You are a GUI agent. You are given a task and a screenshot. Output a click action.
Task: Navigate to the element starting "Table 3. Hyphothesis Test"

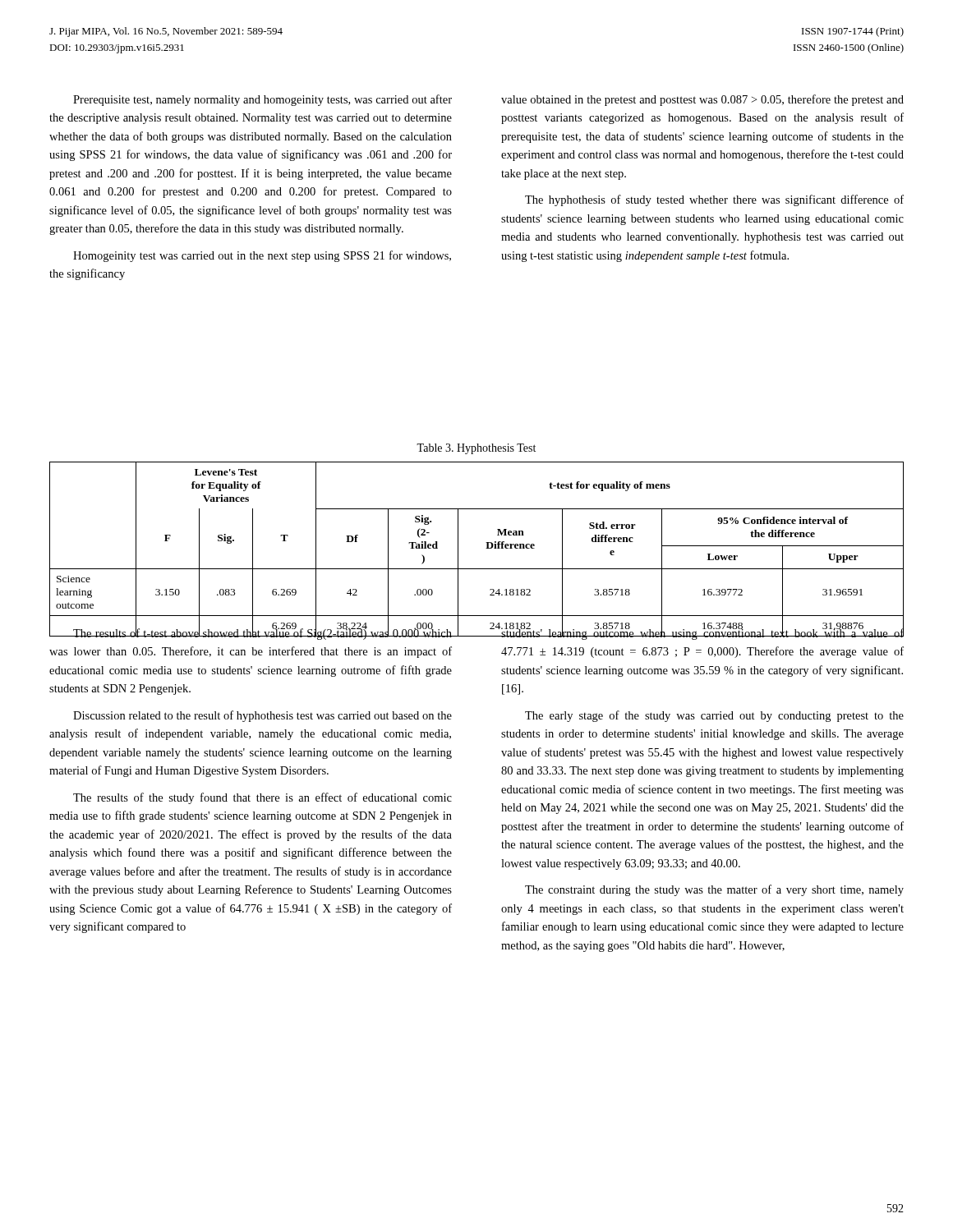click(x=476, y=448)
